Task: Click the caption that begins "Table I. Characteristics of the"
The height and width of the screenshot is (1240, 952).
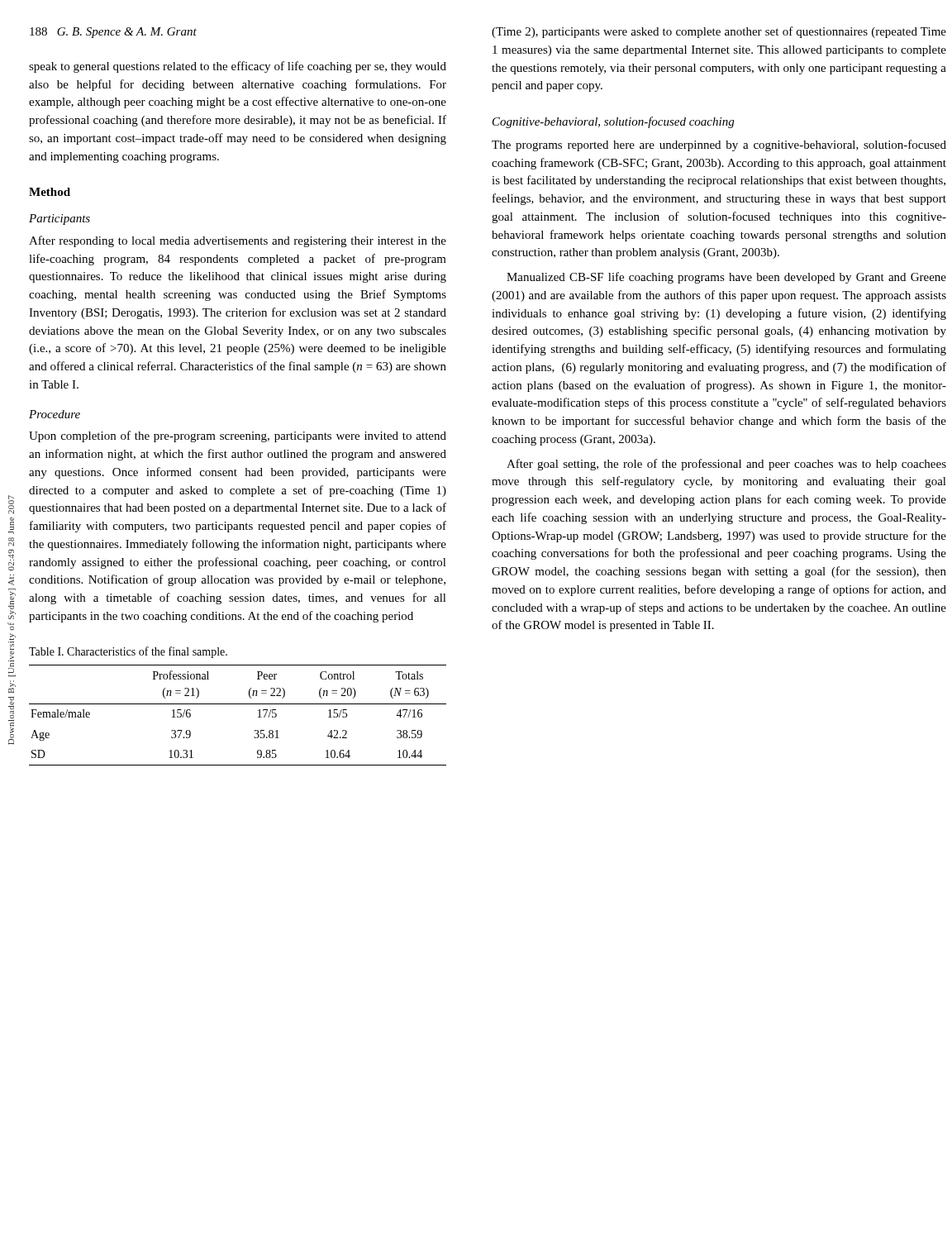Action: coord(128,651)
